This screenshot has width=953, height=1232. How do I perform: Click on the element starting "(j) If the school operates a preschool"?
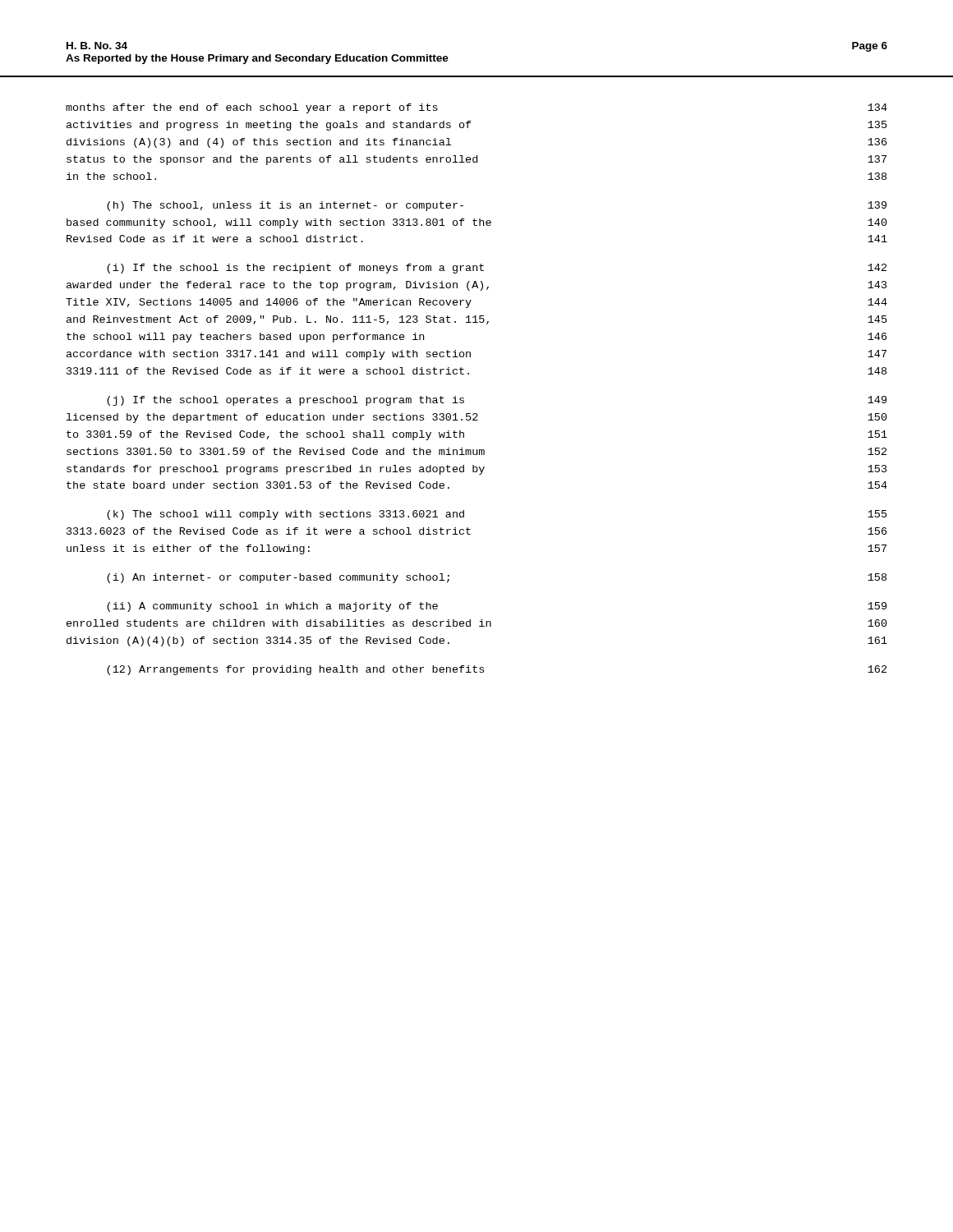tap(476, 444)
